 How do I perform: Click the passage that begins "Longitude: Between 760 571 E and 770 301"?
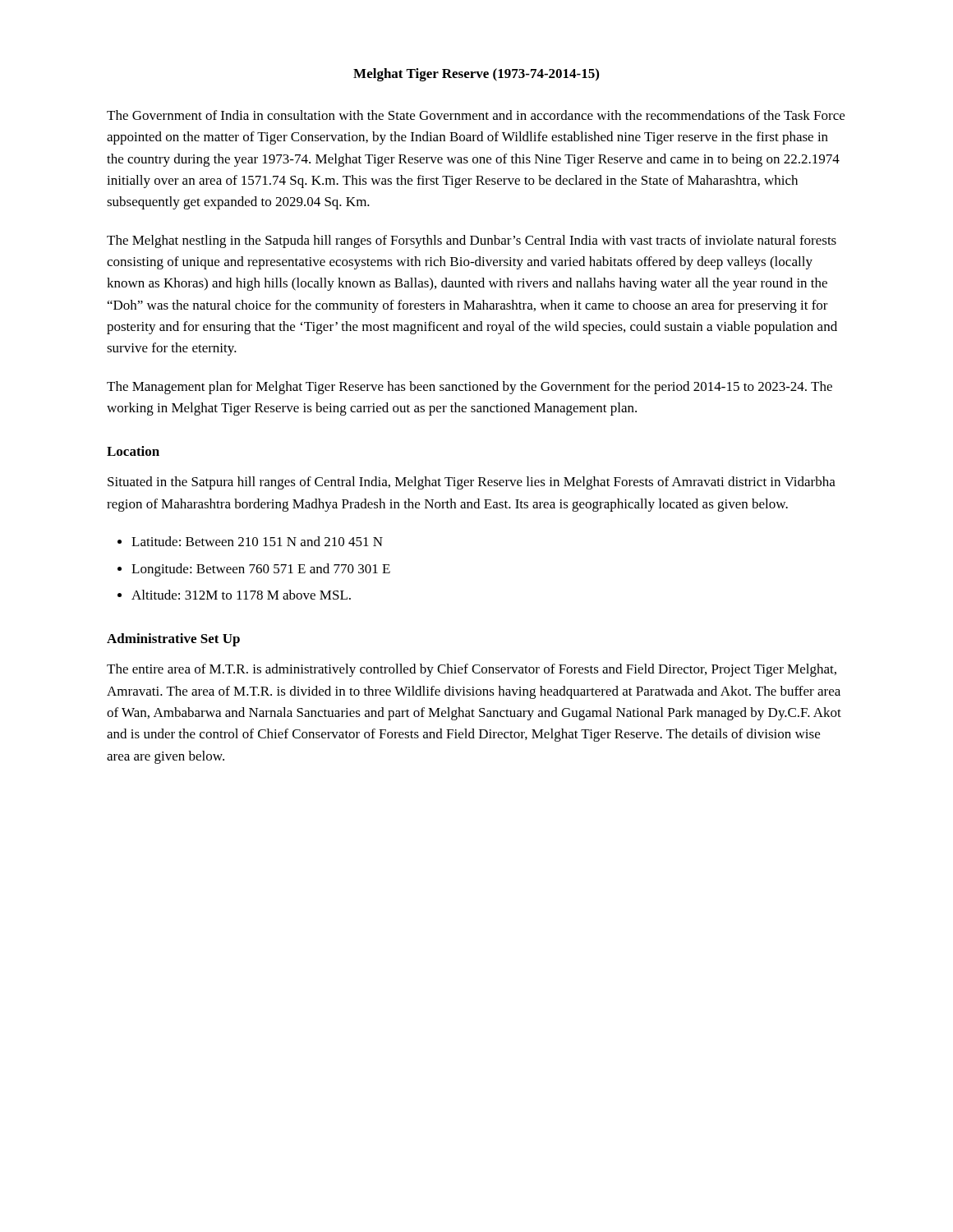261,568
